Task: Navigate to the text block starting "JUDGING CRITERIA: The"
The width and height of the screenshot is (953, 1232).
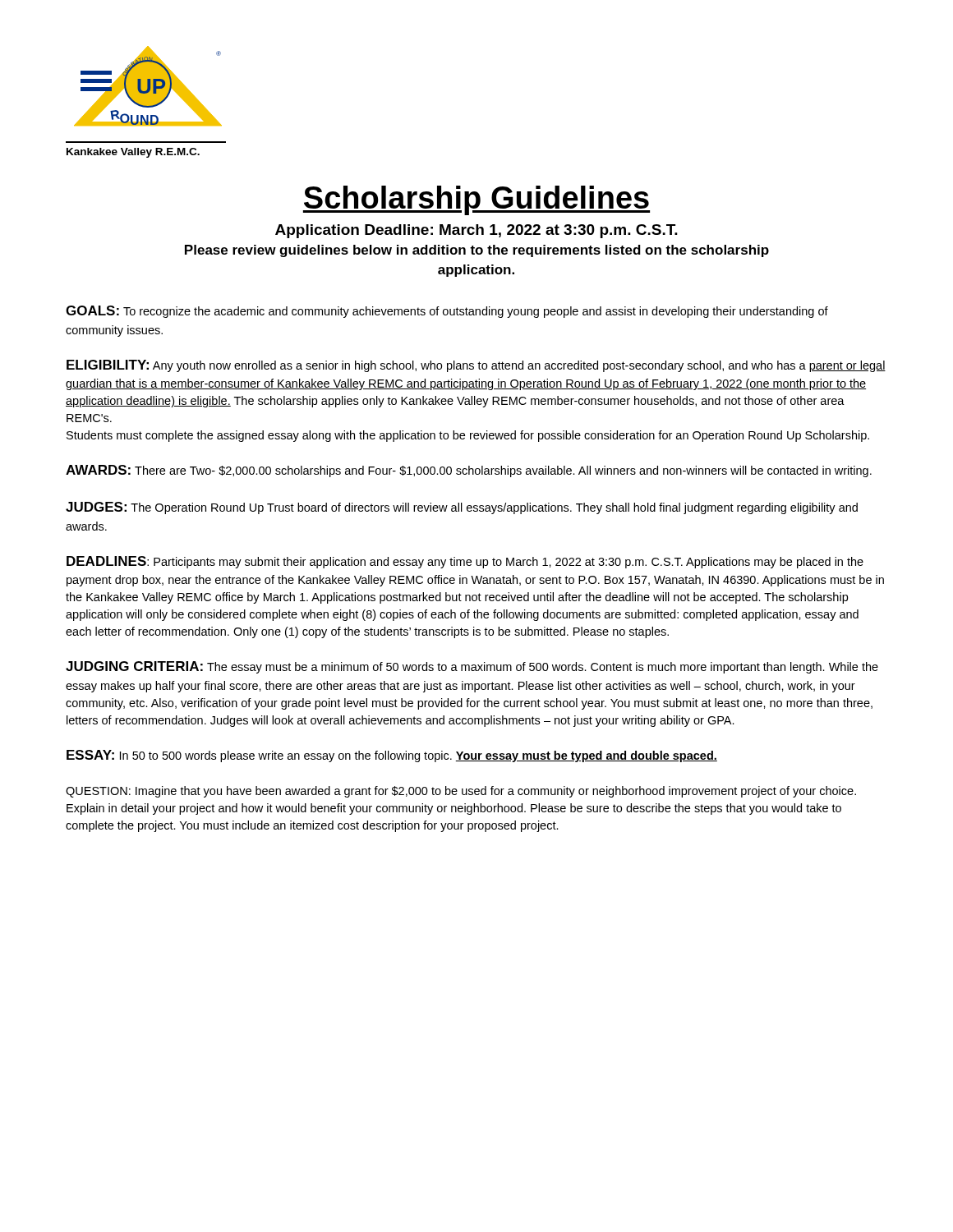Action: pyautogui.click(x=476, y=693)
